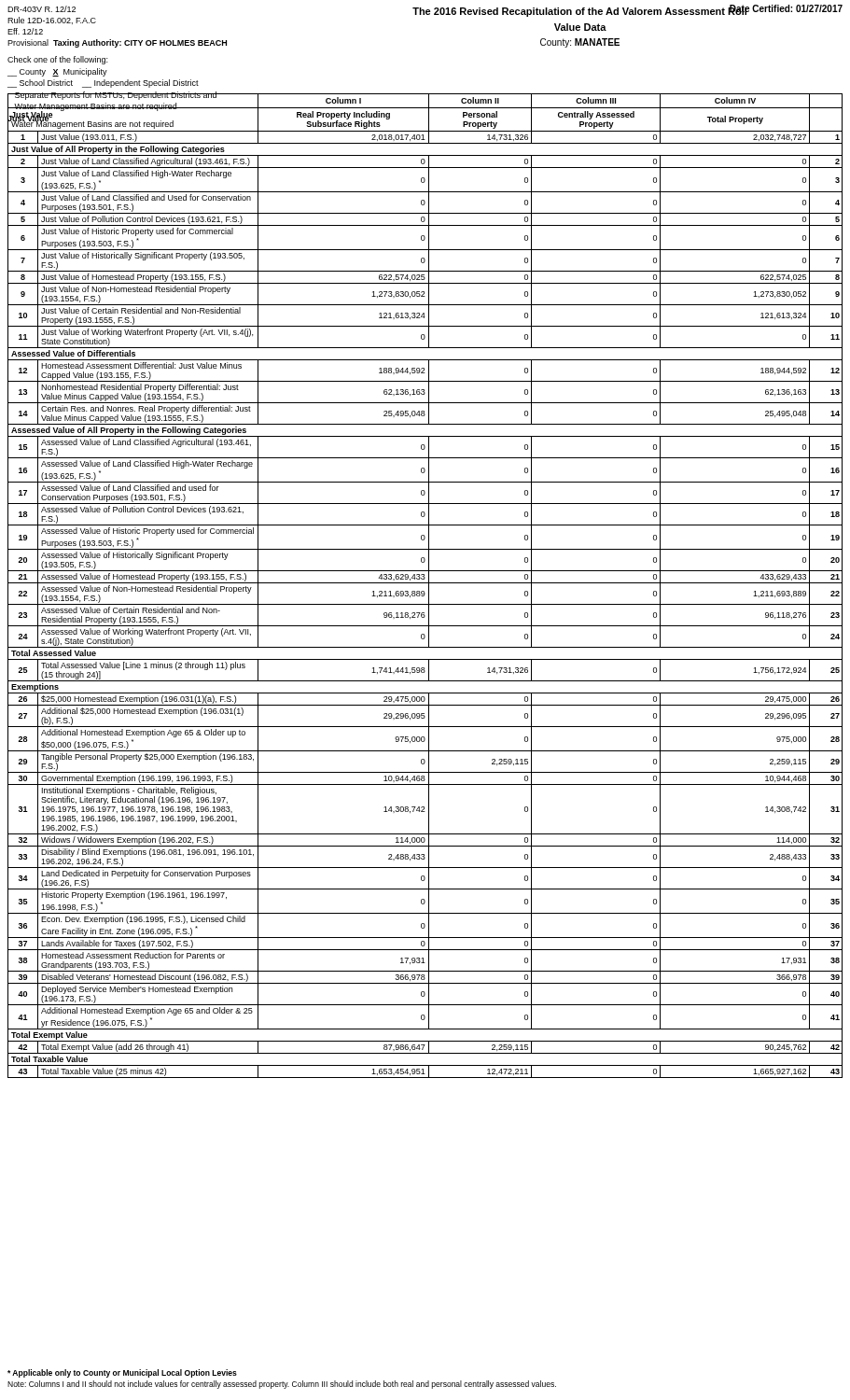Find the block on this page that starts "Check one of"

coord(112,89)
